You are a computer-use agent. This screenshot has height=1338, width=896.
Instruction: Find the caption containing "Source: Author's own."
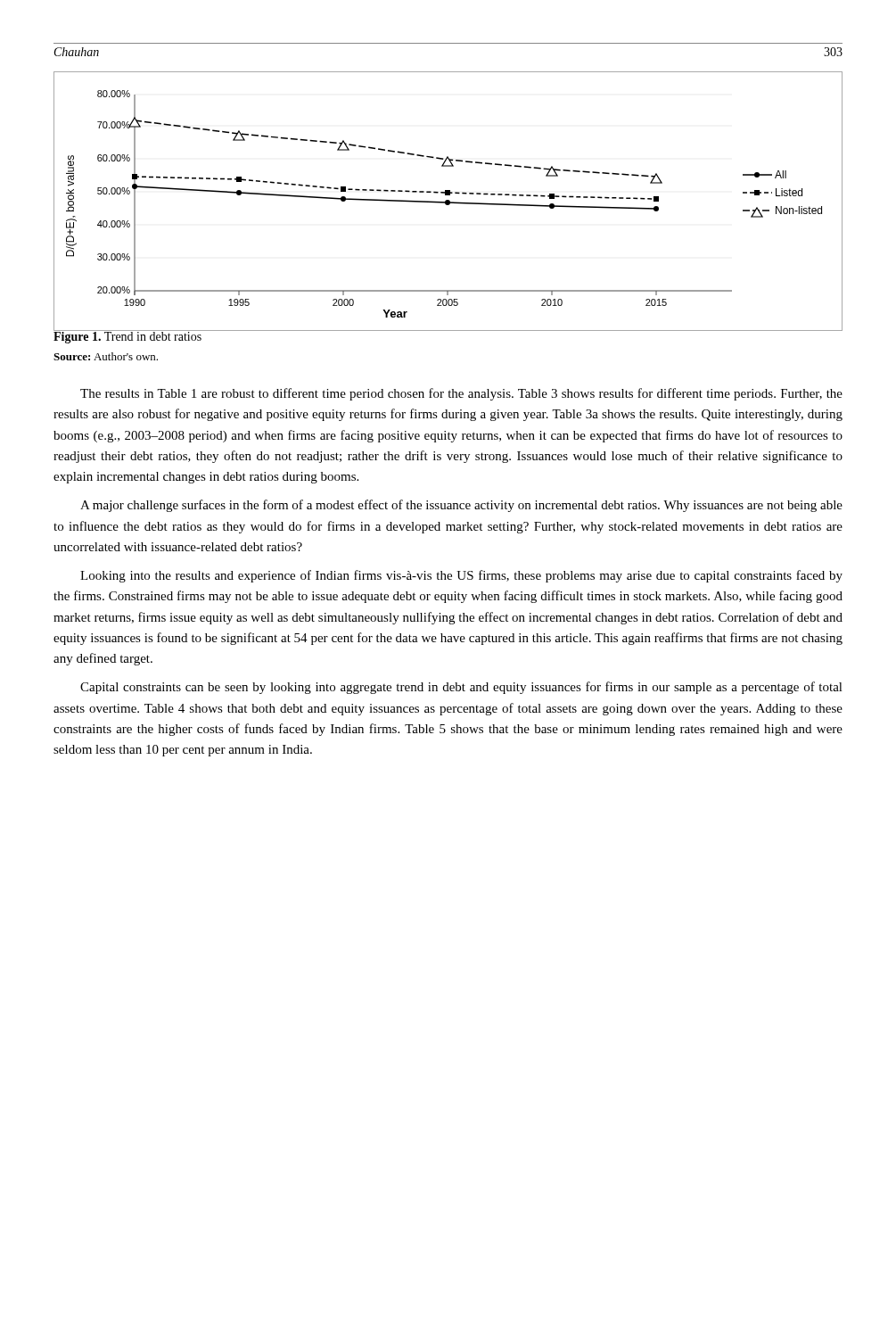coord(106,356)
